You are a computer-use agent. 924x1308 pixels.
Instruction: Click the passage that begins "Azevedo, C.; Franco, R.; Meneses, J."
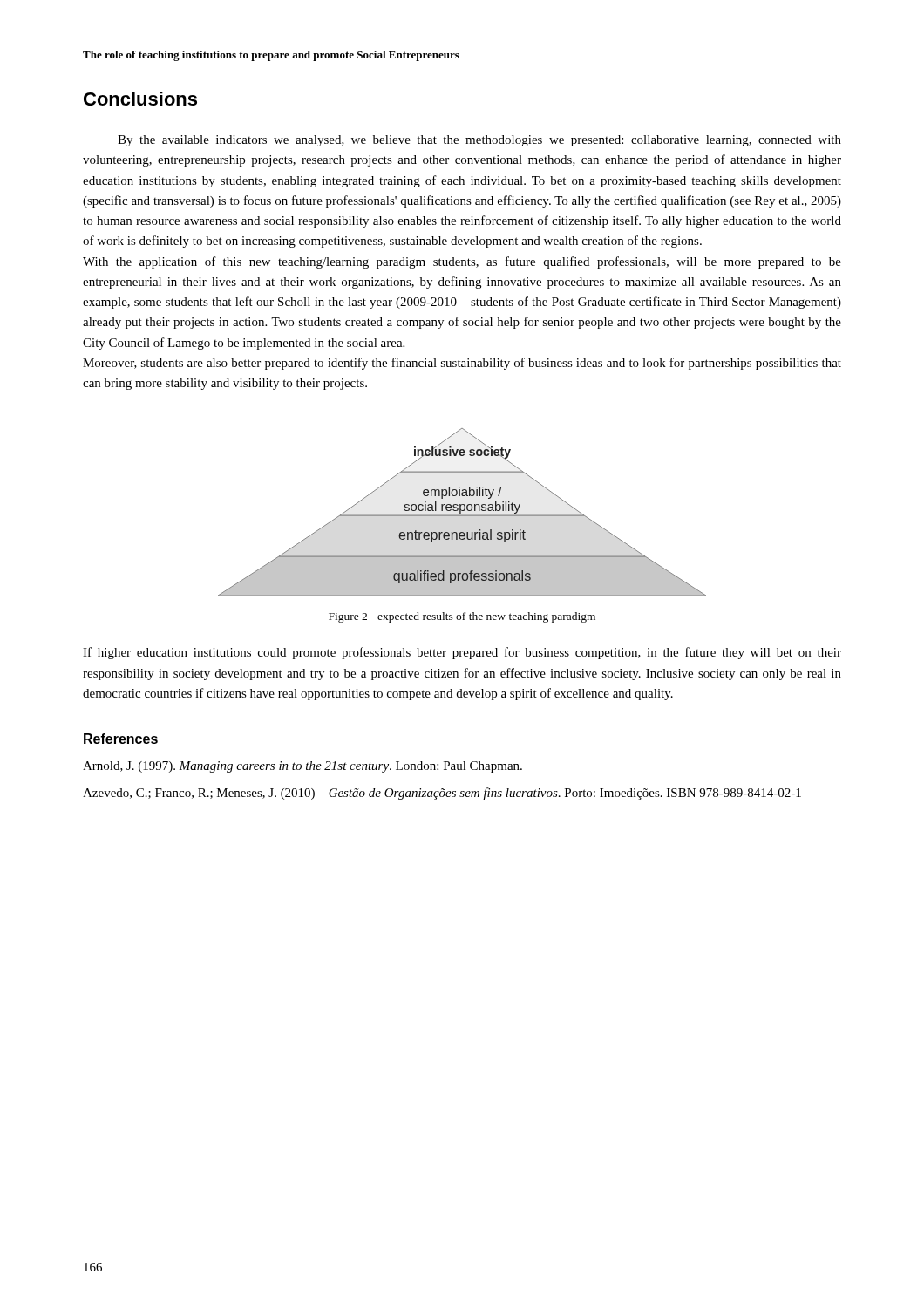442,792
